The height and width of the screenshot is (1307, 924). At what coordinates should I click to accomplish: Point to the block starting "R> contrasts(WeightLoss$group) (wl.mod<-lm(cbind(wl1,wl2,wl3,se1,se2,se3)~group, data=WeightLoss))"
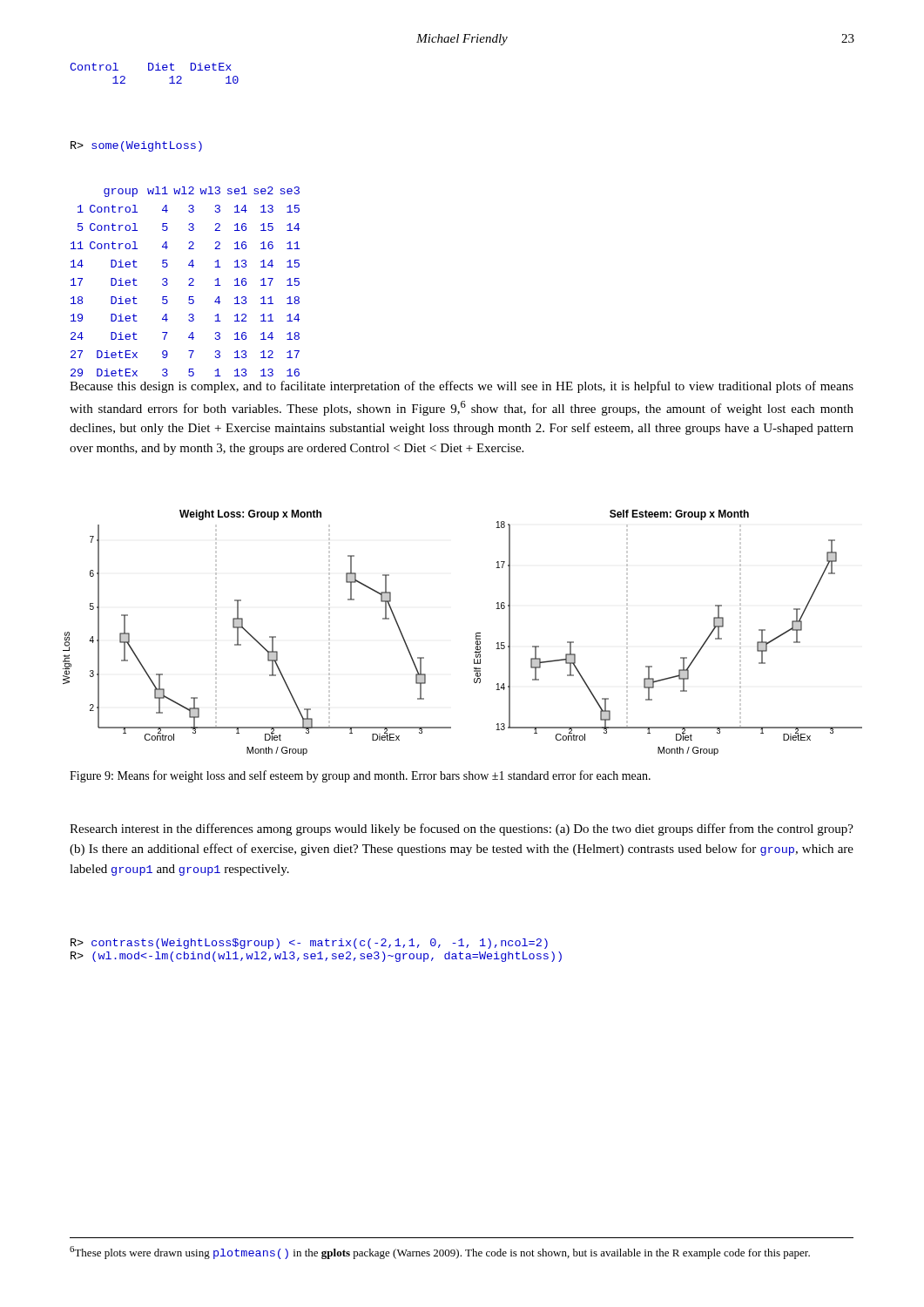tap(317, 950)
